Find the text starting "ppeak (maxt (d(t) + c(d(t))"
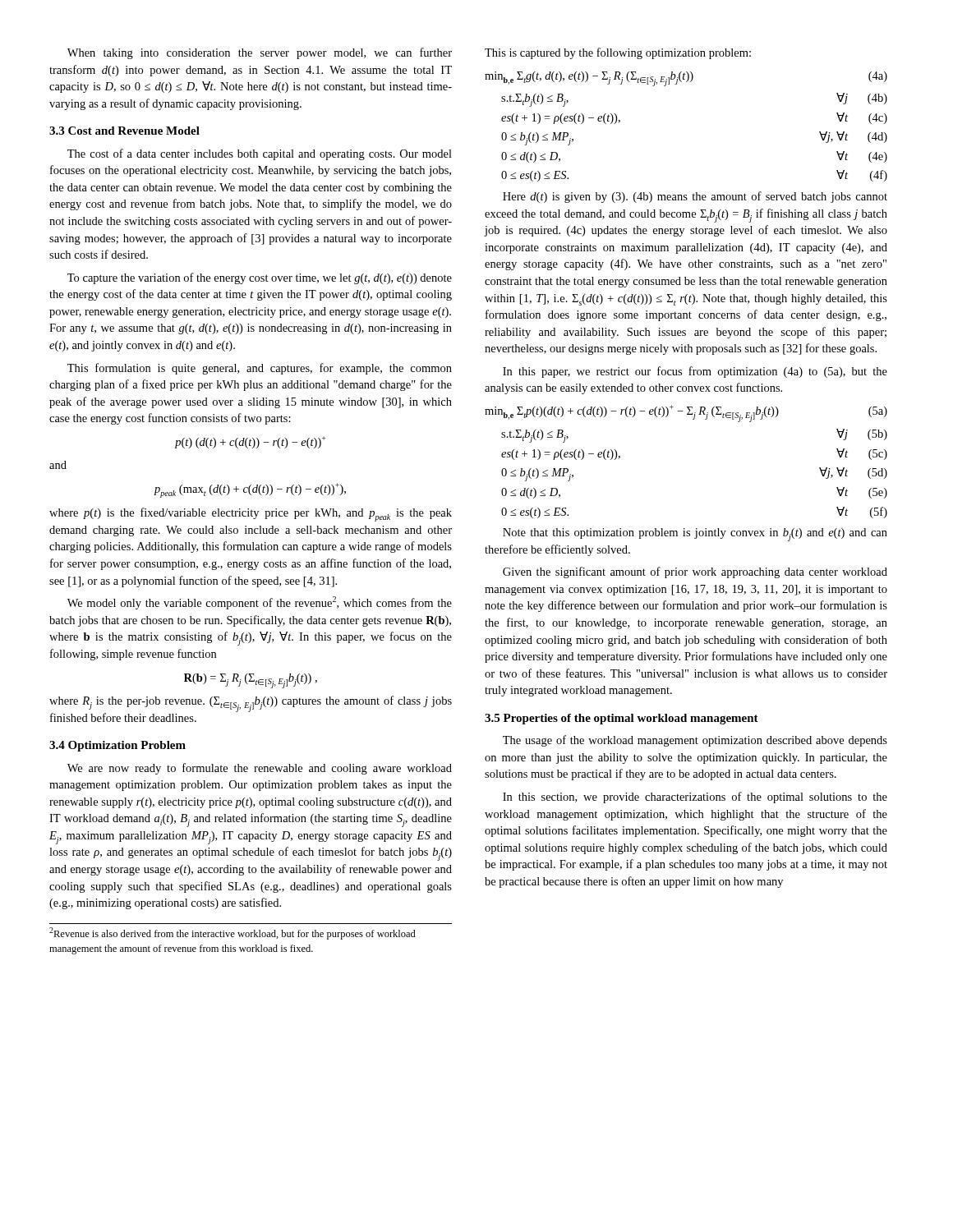Image resolution: width=953 pixels, height=1232 pixels. click(x=251, y=489)
